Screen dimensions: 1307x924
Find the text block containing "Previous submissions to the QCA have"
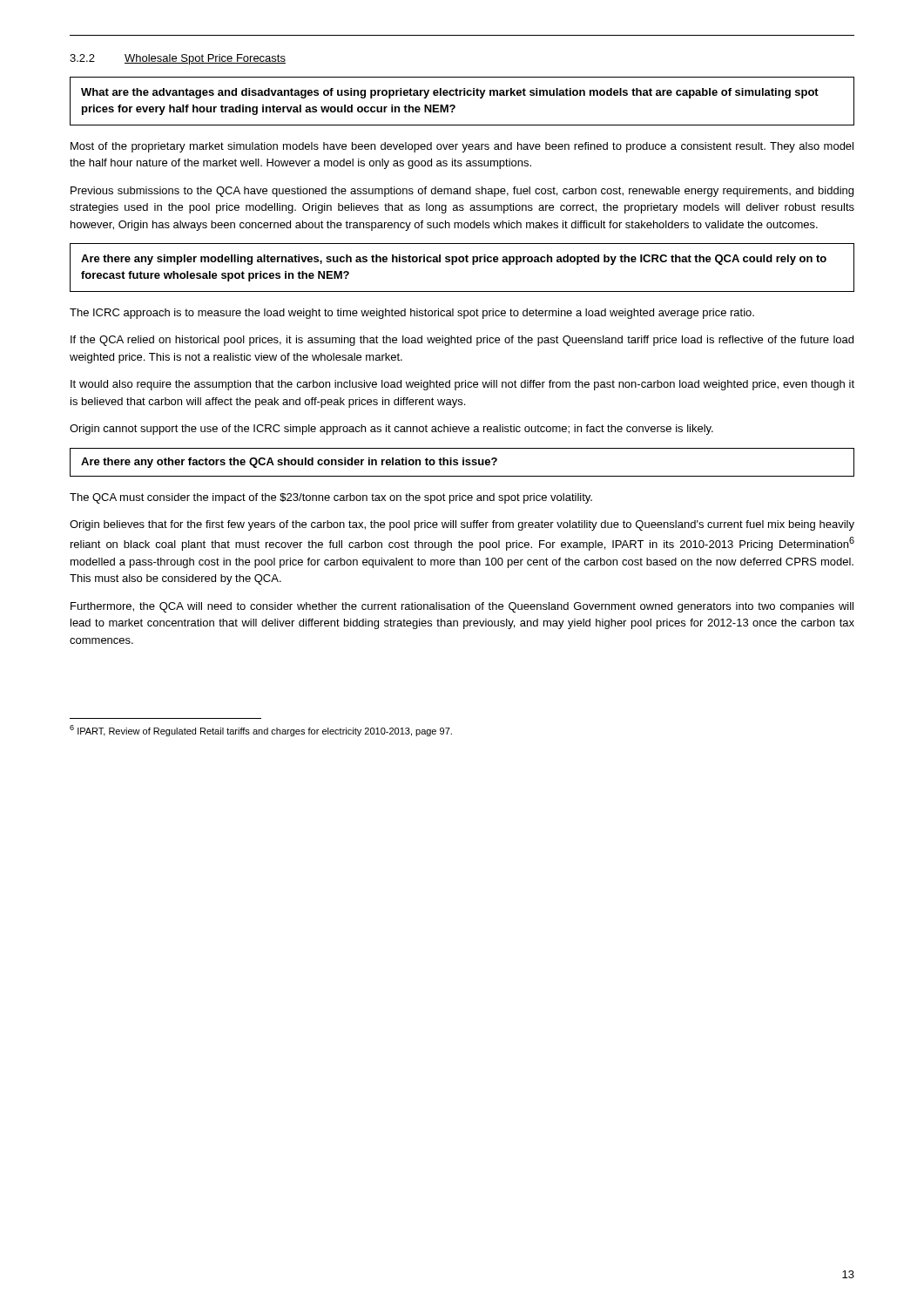click(462, 207)
